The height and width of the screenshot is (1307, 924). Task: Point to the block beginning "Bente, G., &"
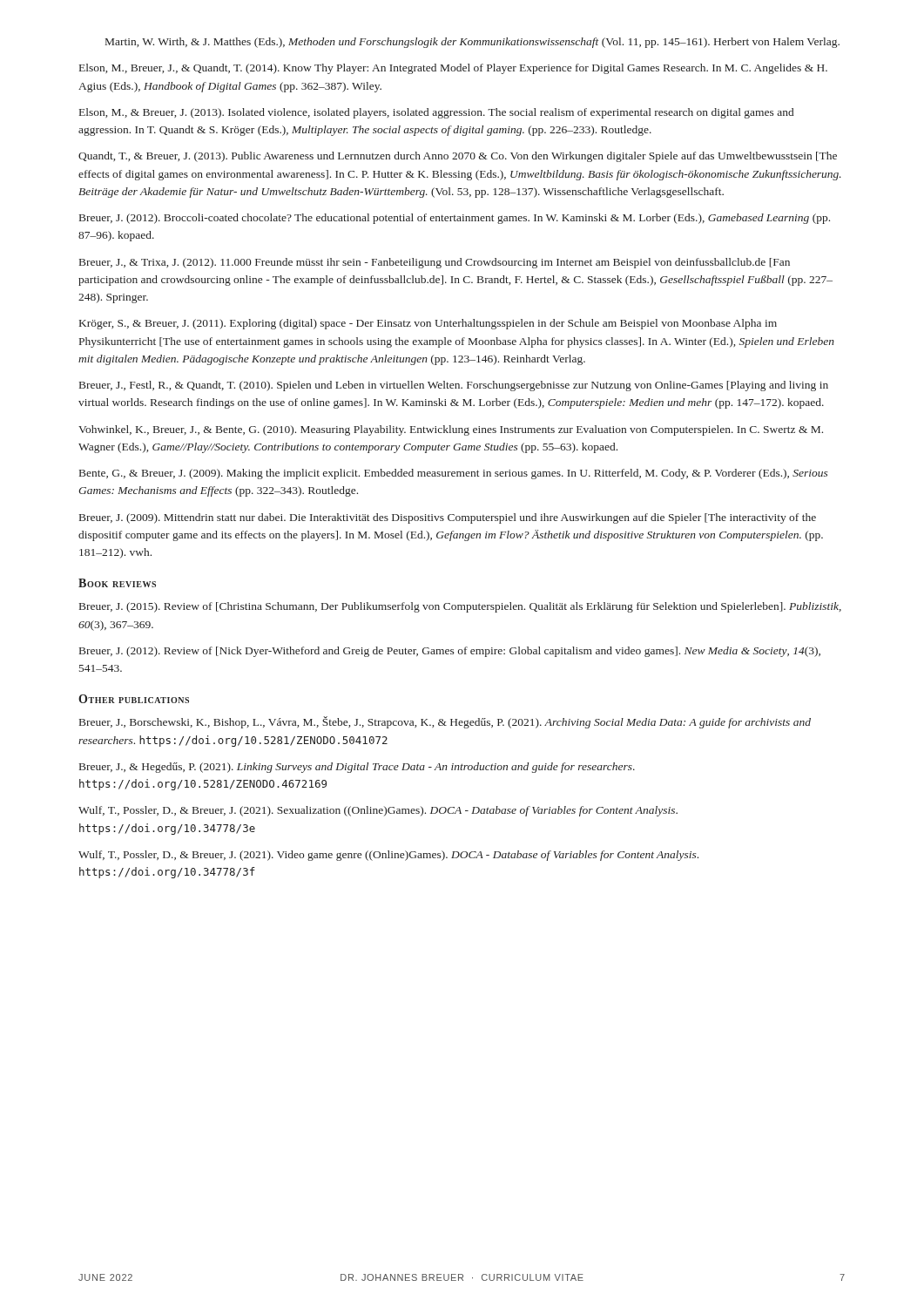coord(462,482)
